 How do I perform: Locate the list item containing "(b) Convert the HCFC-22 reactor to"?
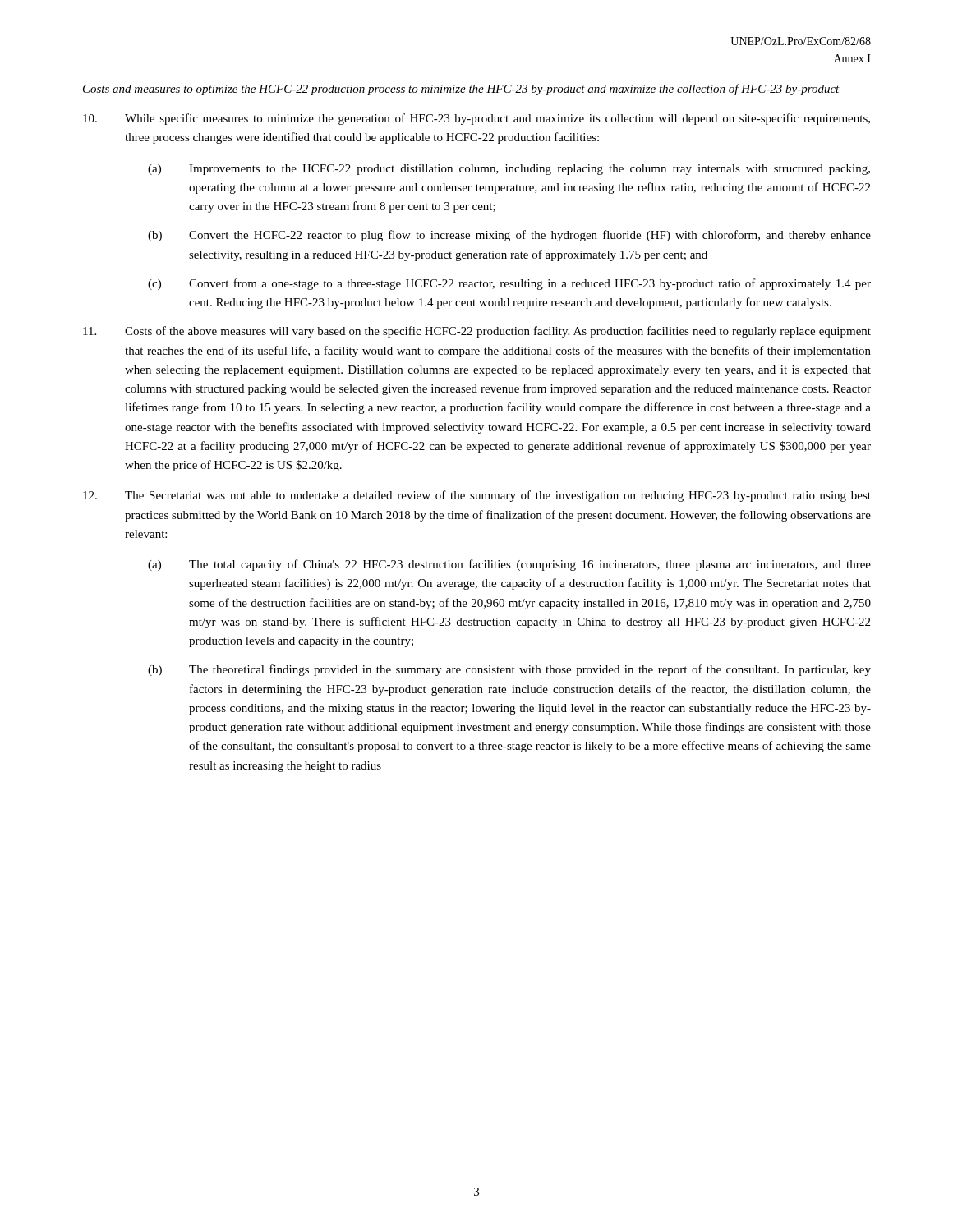[x=509, y=245]
